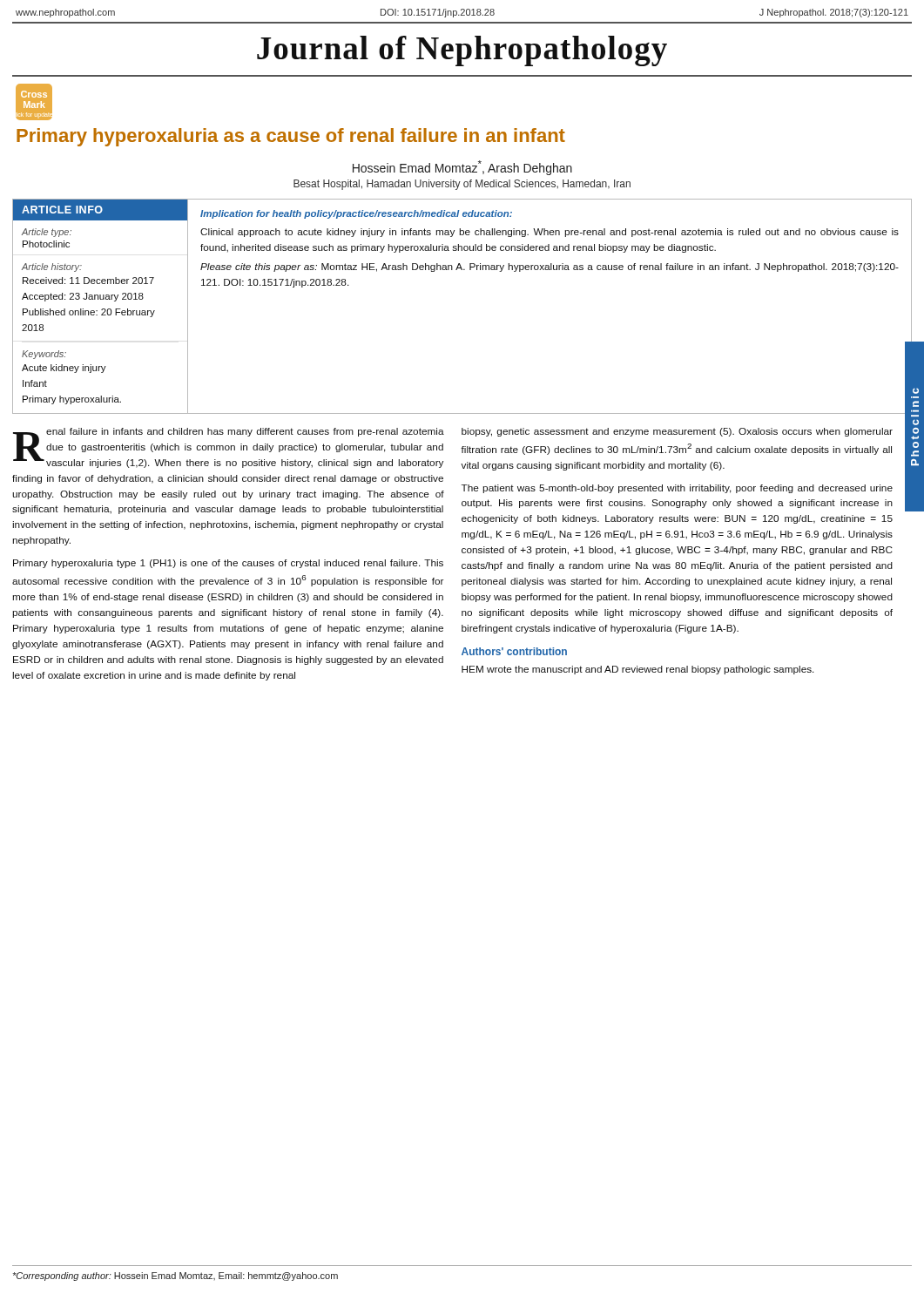This screenshot has width=924, height=1307.
Task: Select the text block with the text "Implication for health policy/practice/research/medical education: Clinical"
Action: pyautogui.click(x=550, y=248)
